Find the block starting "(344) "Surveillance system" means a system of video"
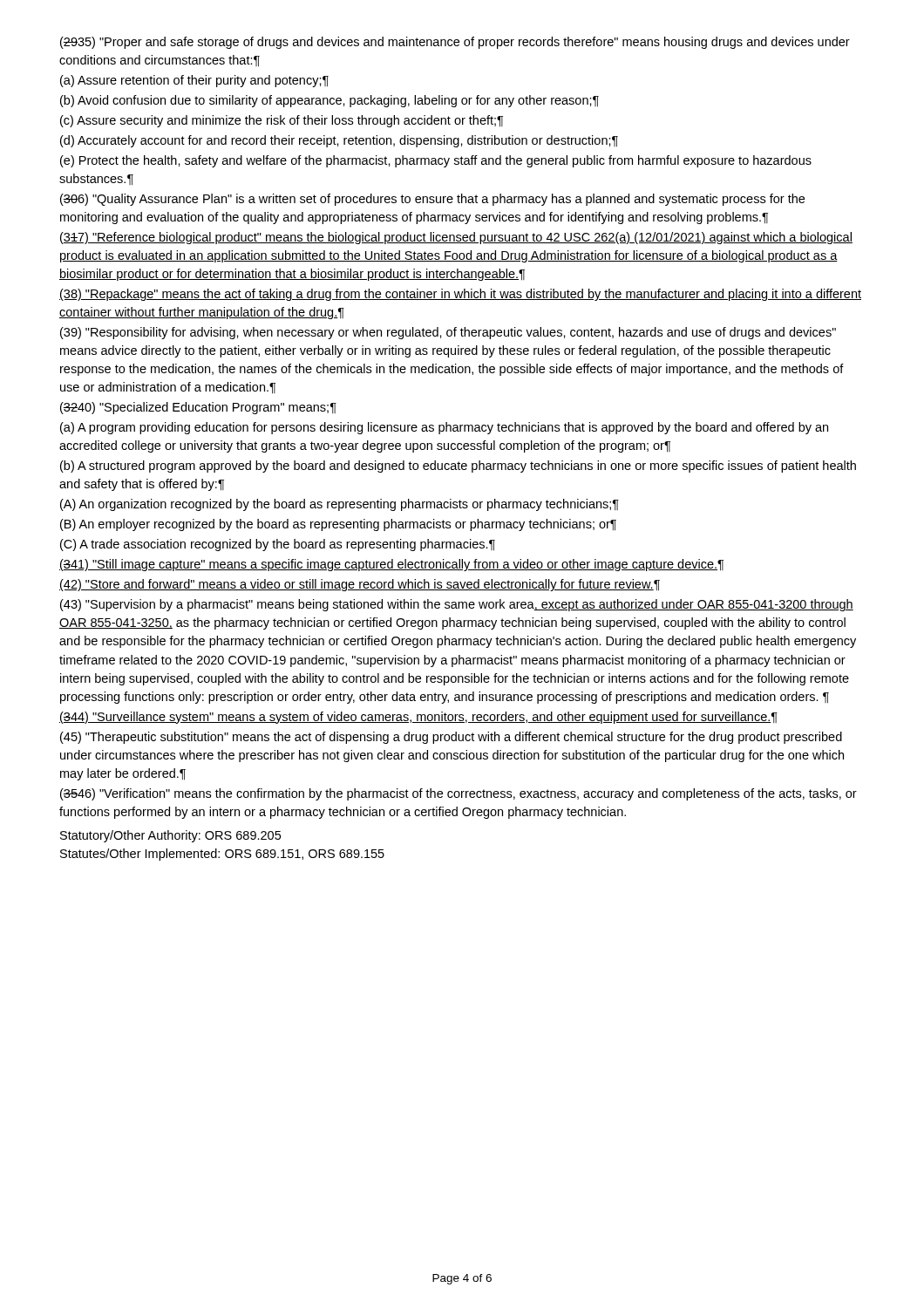924x1308 pixels. [x=418, y=716]
